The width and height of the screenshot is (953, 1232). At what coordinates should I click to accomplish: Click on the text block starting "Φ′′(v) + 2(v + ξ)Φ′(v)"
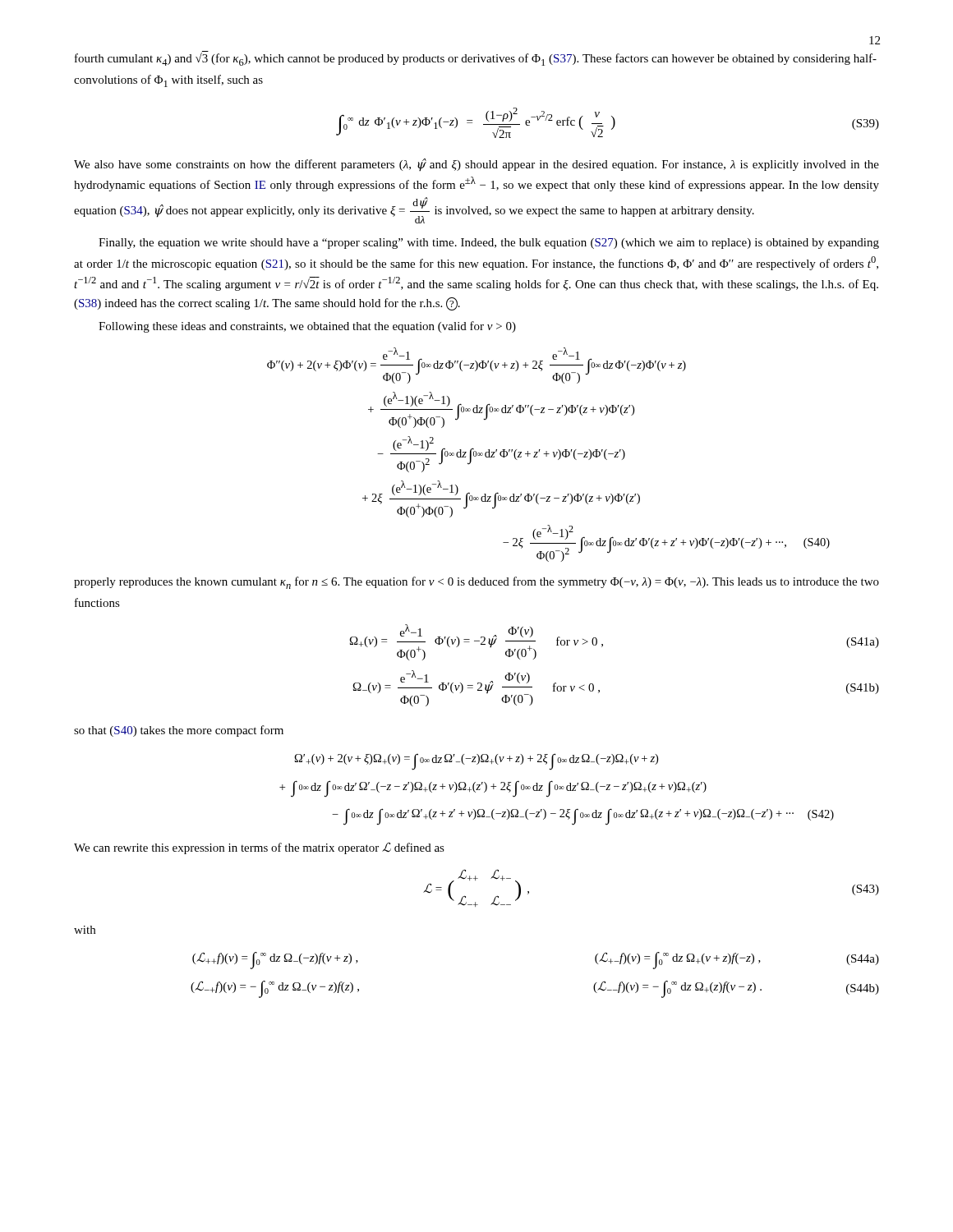[x=476, y=454]
